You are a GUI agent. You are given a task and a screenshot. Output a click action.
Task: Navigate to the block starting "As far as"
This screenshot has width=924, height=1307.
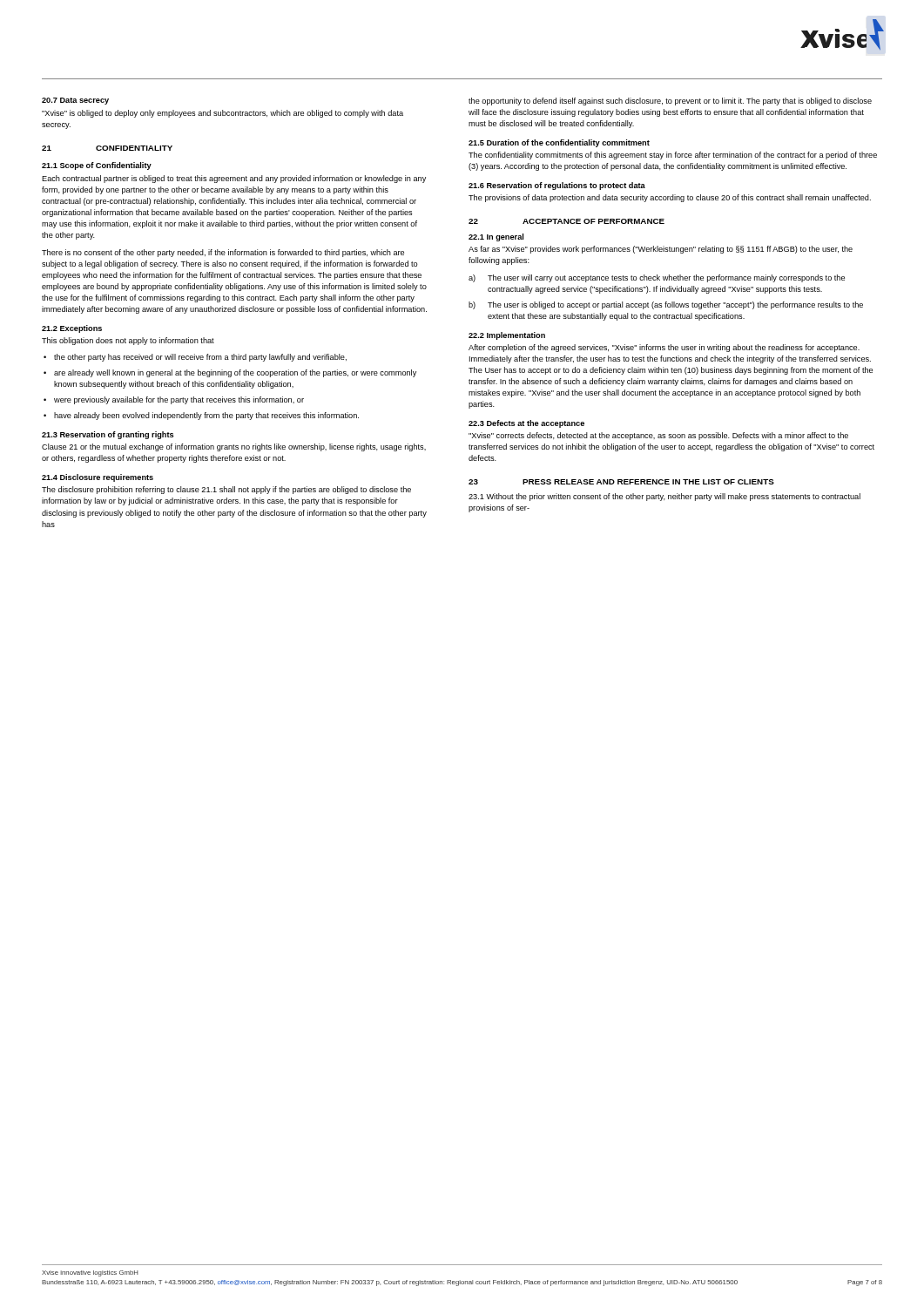pos(675,256)
